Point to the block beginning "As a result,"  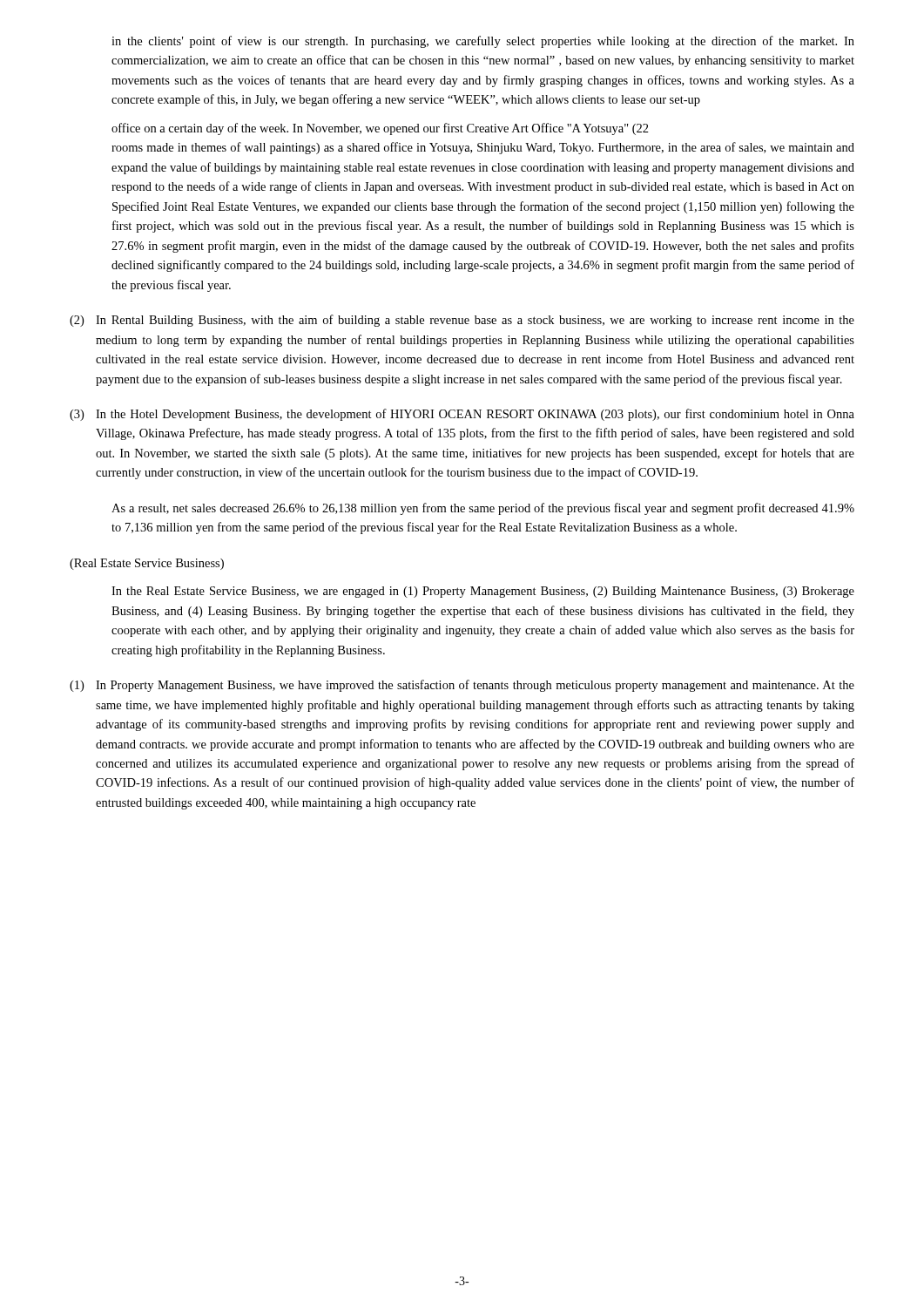tap(483, 518)
